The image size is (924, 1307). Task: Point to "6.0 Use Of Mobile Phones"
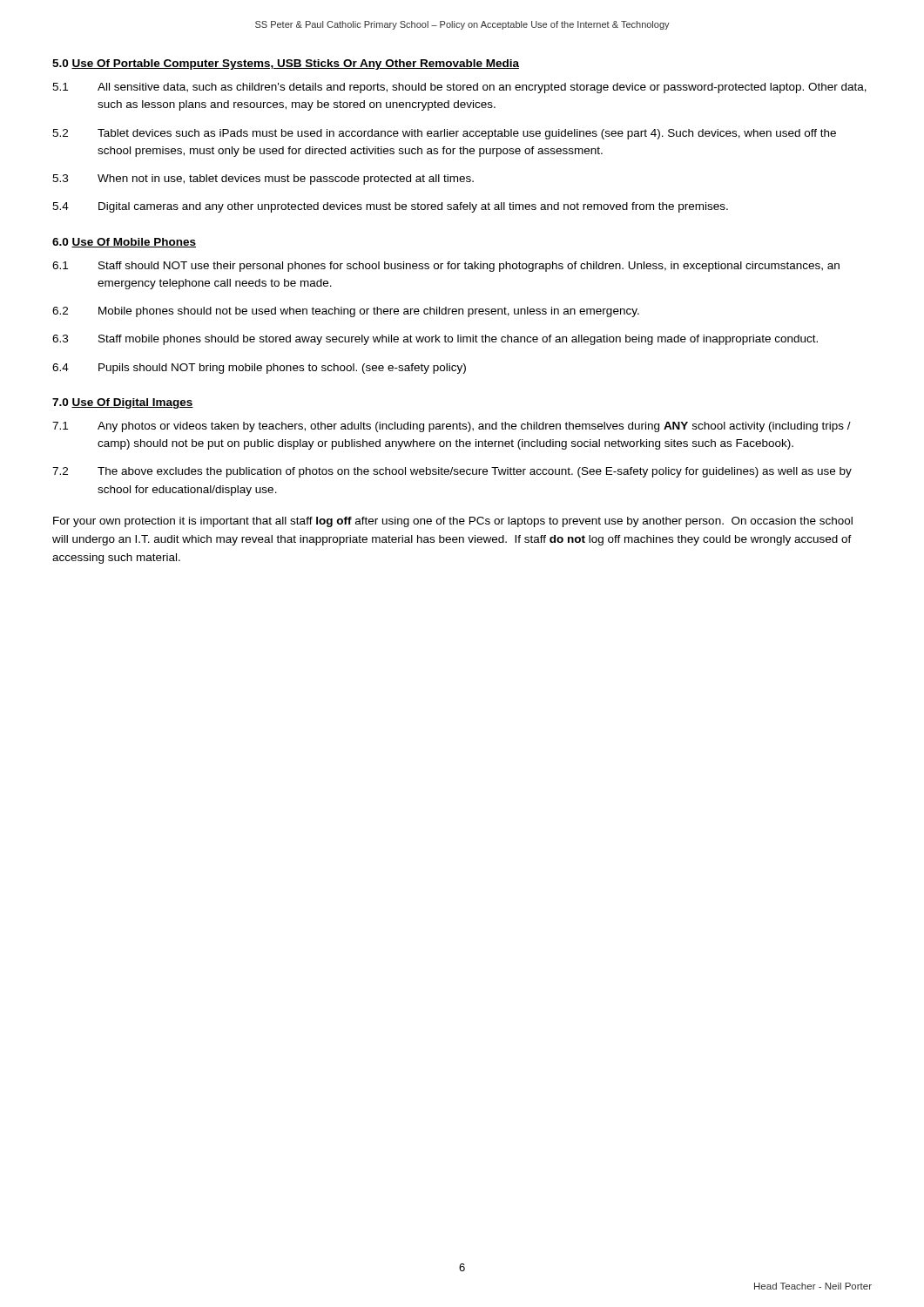(124, 241)
